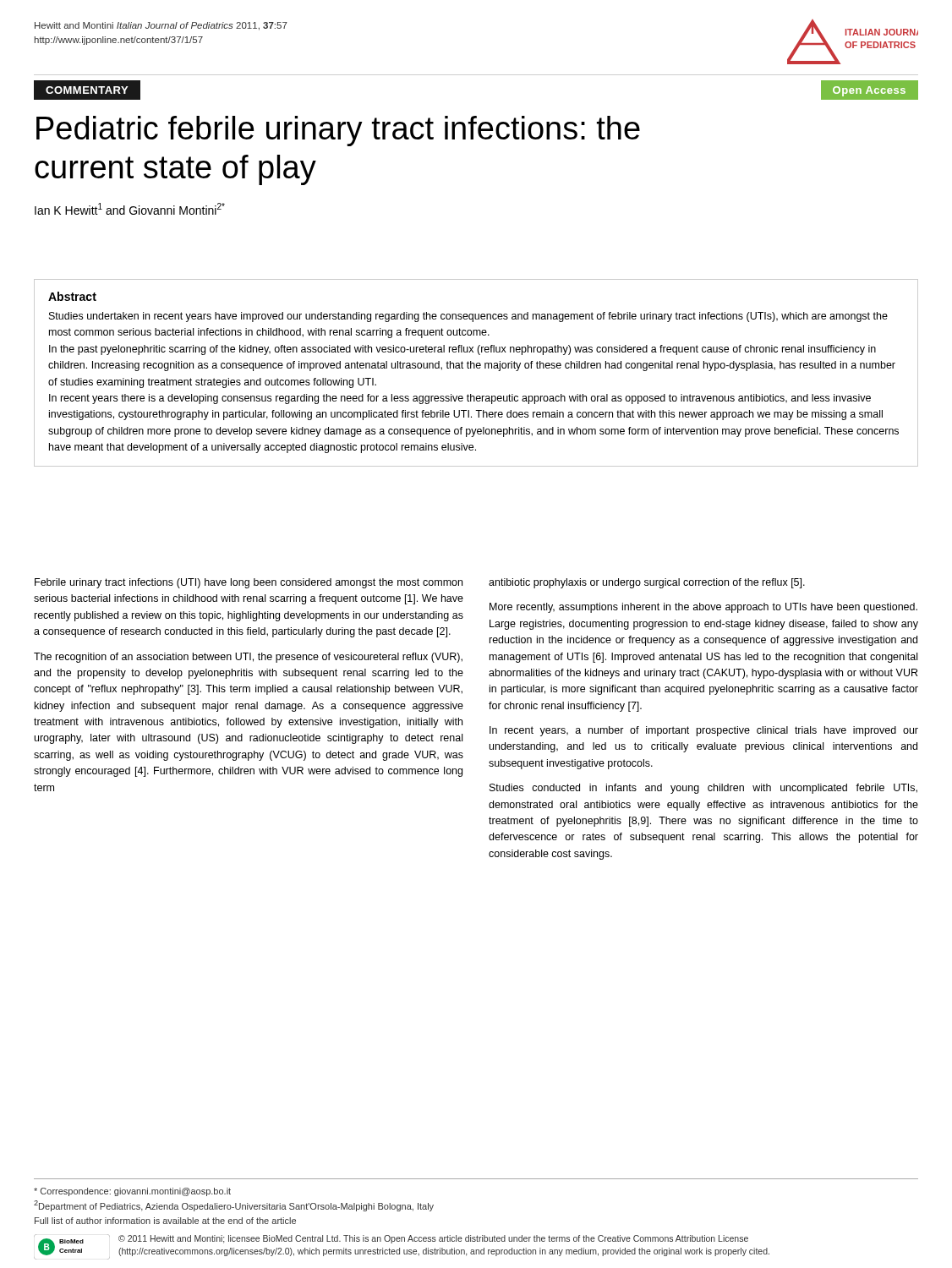Locate the text block containing "antibiotic prophylaxis or undergo surgical correction of the"
The image size is (952, 1268).
coord(703,719)
